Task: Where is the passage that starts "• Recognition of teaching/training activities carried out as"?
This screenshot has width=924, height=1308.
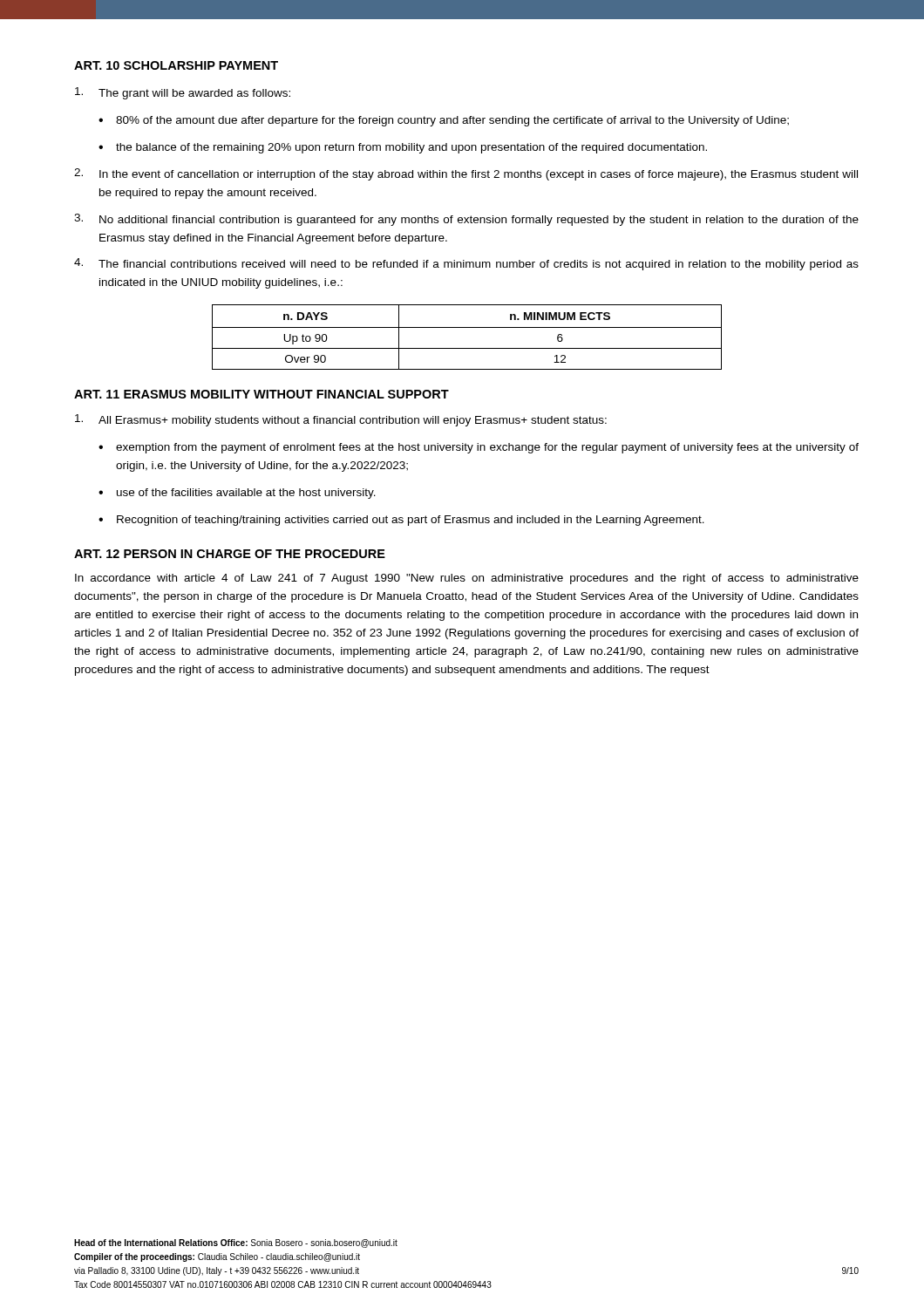Action: coord(479,520)
